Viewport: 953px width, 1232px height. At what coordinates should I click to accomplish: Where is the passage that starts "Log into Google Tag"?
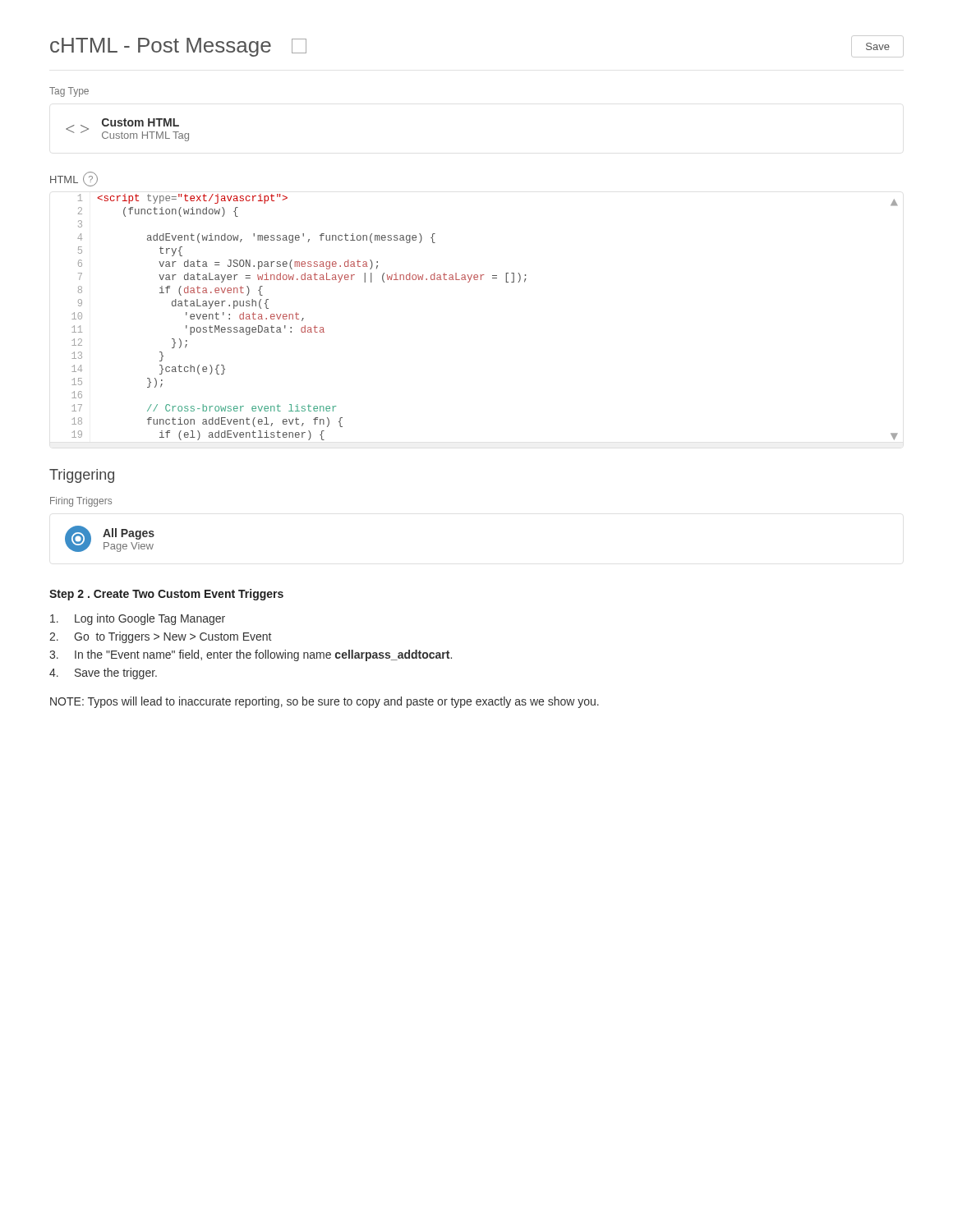tap(137, 618)
